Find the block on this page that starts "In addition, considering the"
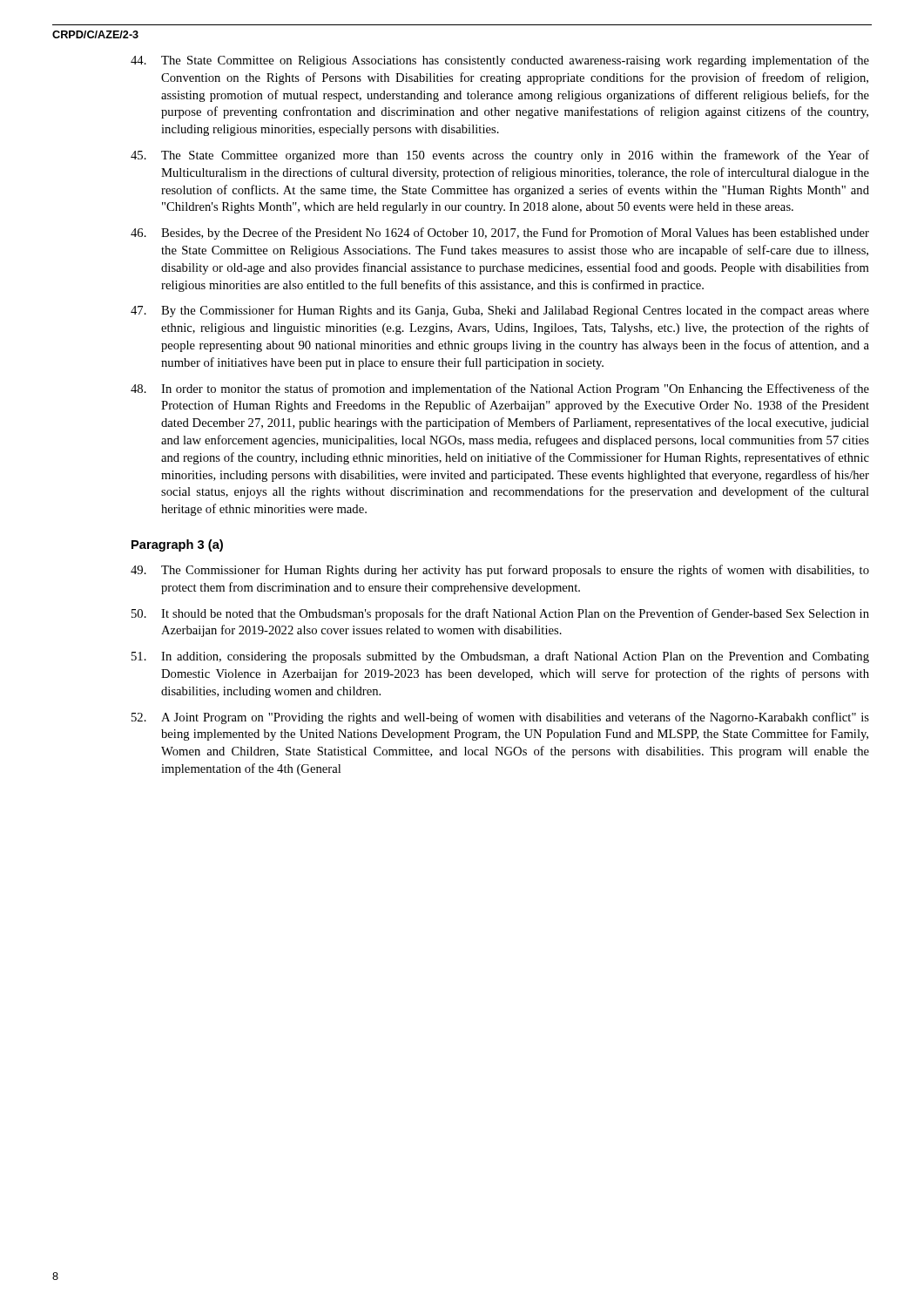Image resolution: width=924 pixels, height=1307 pixels. click(x=500, y=674)
